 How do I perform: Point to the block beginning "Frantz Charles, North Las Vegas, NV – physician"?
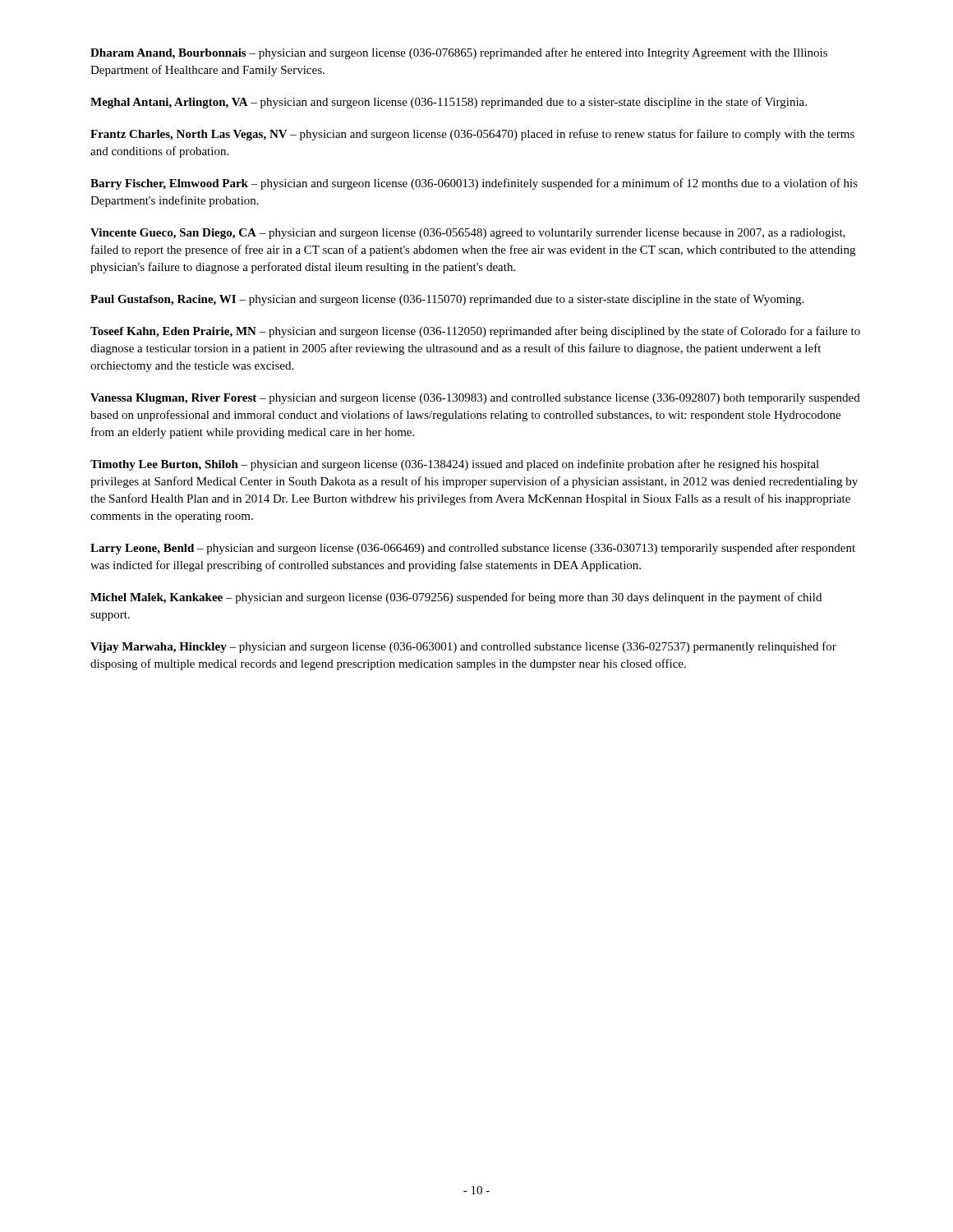[x=476, y=143]
